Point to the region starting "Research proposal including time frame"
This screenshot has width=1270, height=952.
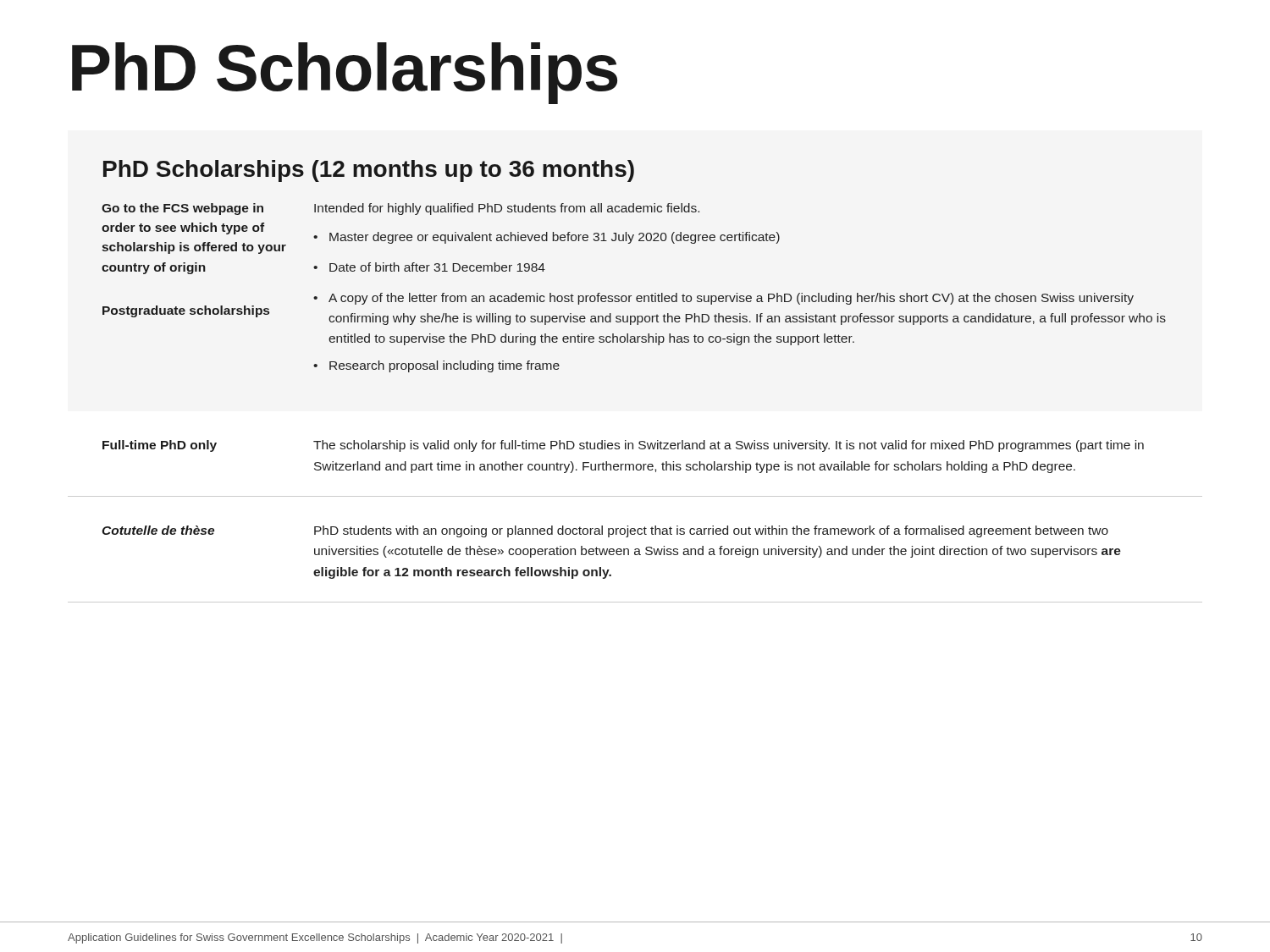(x=444, y=365)
